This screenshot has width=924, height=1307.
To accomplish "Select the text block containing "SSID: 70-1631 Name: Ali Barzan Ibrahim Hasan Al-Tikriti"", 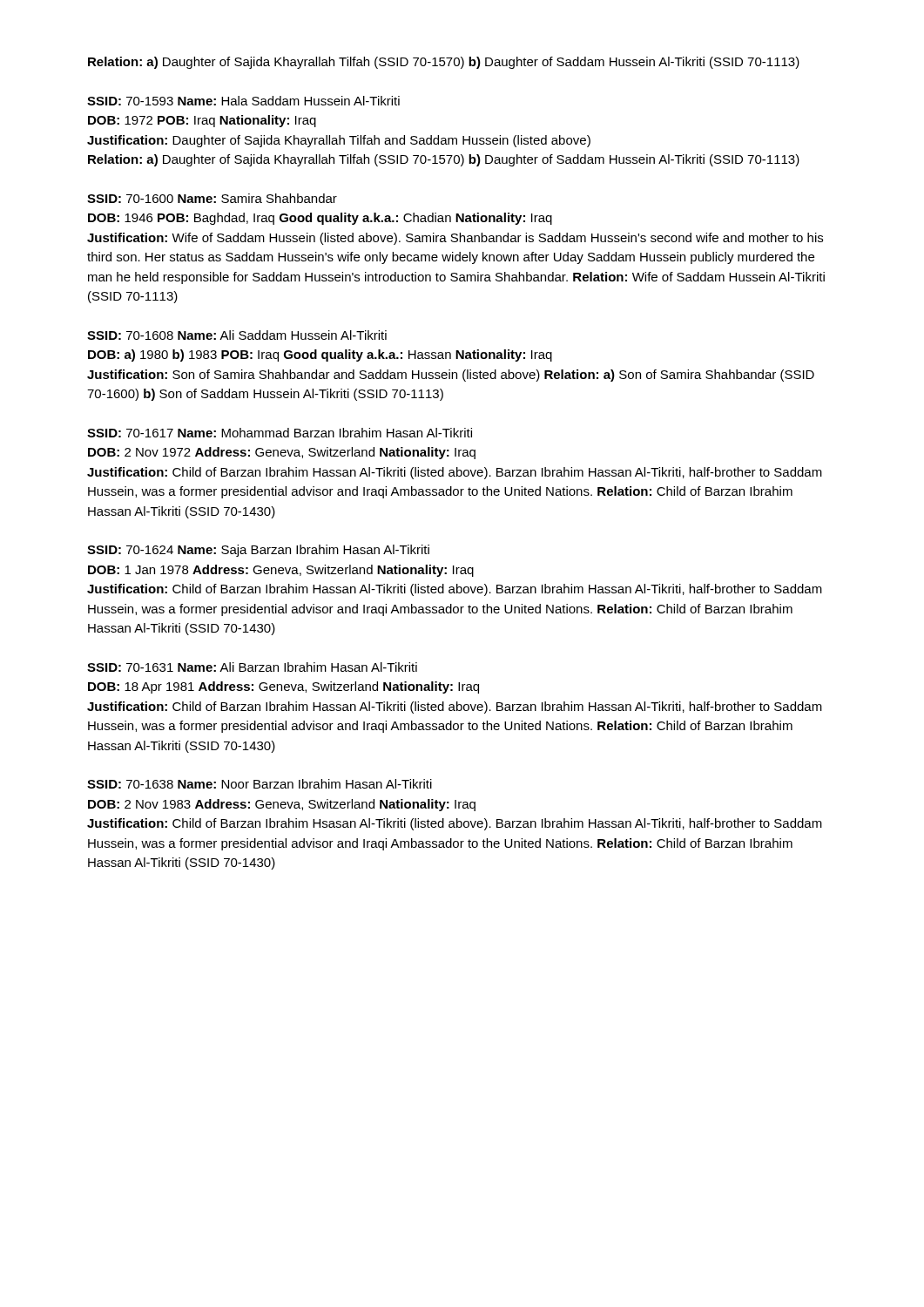I will coord(455,706).
